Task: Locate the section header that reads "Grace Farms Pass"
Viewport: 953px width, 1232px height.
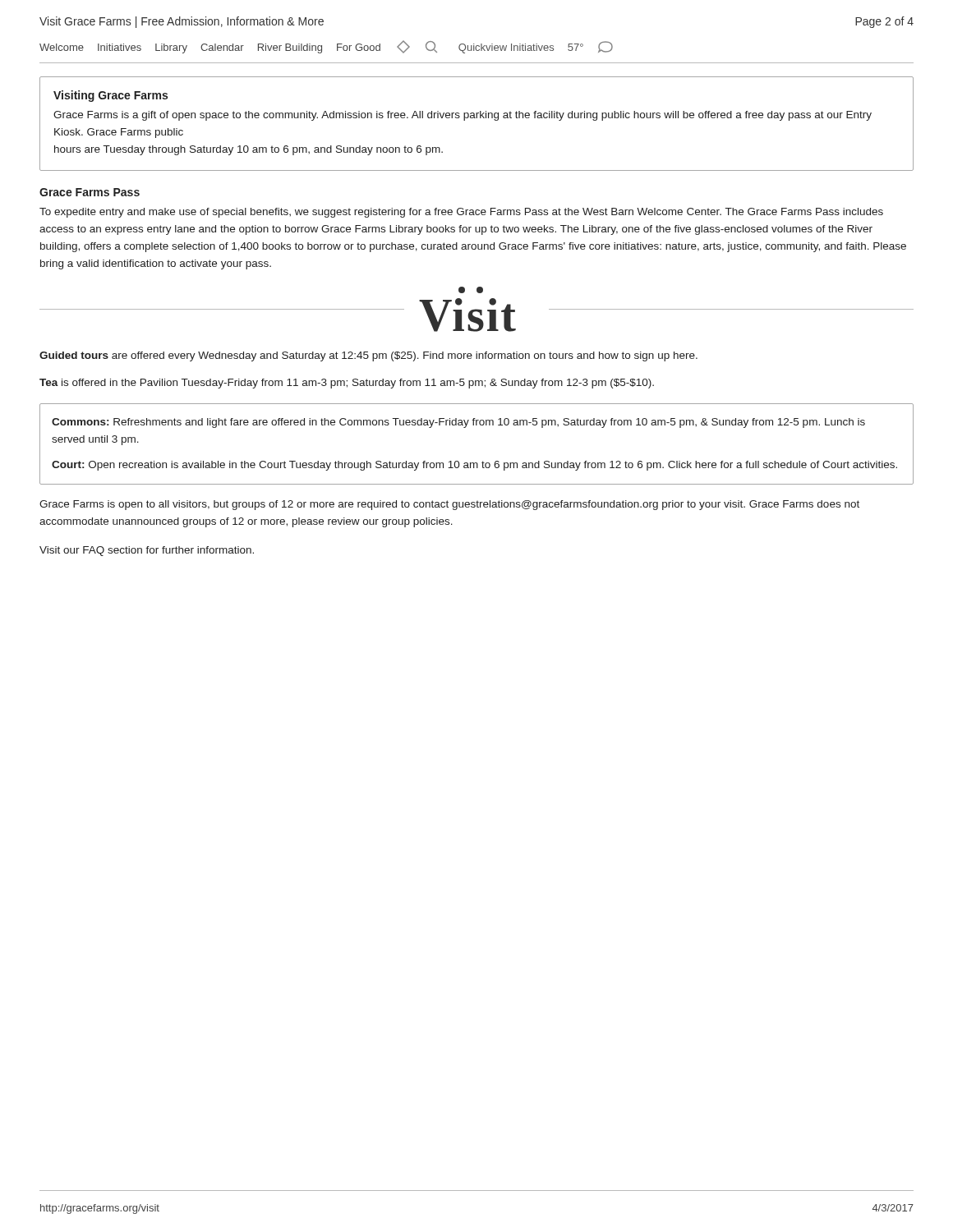Action: pyautogui.click(x=90, y=192)
